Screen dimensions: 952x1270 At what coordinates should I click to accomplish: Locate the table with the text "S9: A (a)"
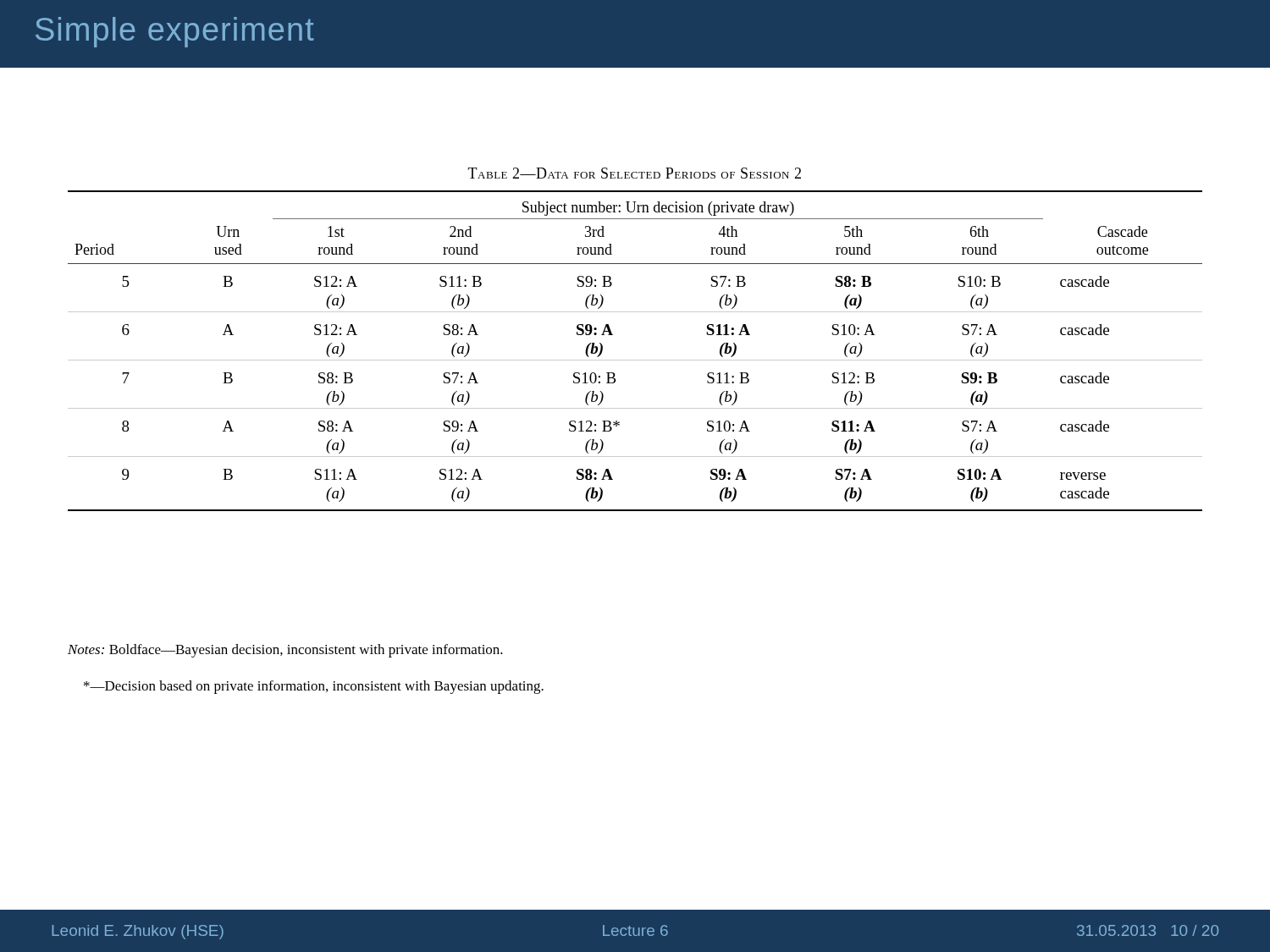635,352
